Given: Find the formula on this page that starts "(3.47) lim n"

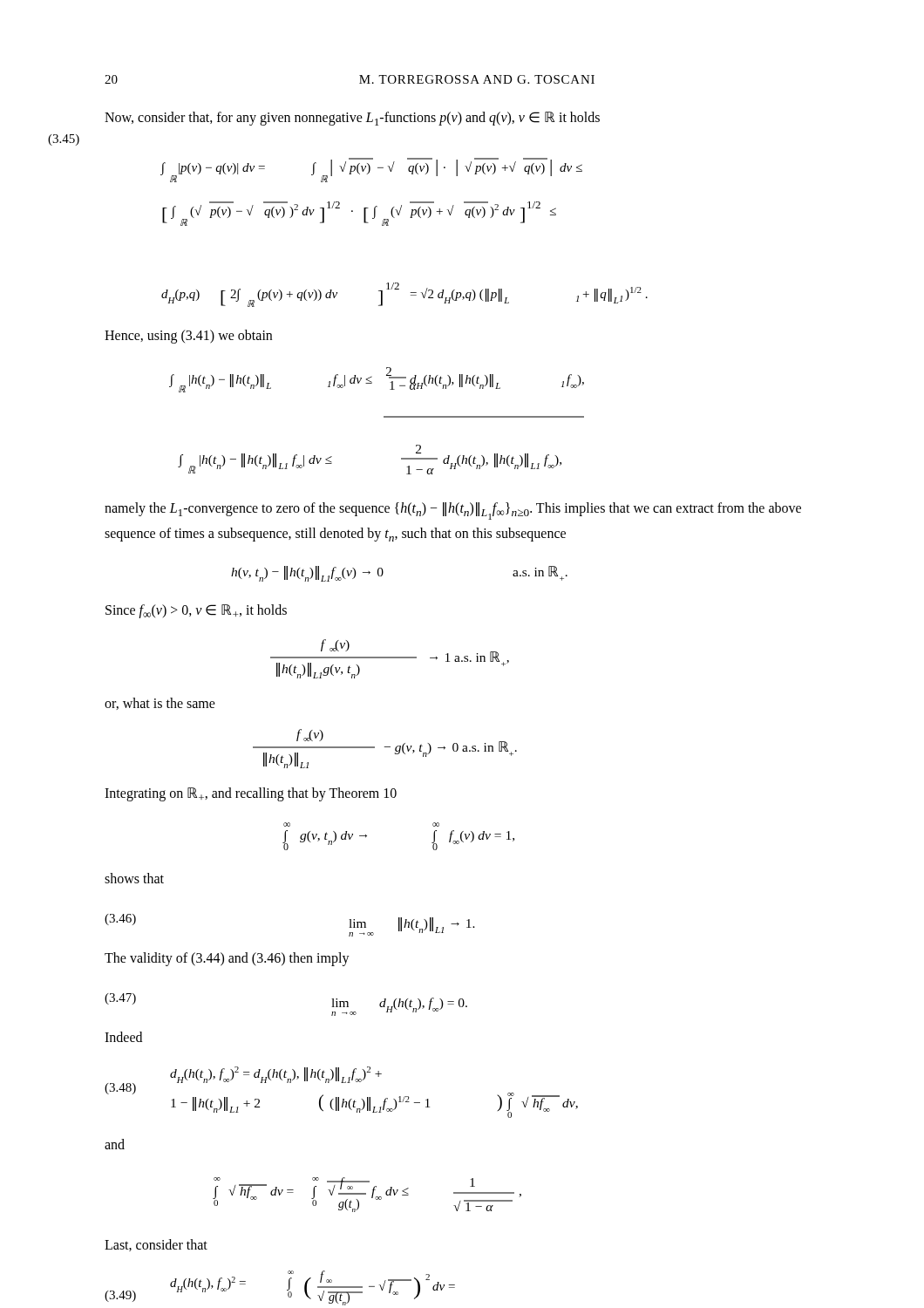Looking at the screenshot, I should [x=471, y=998].
